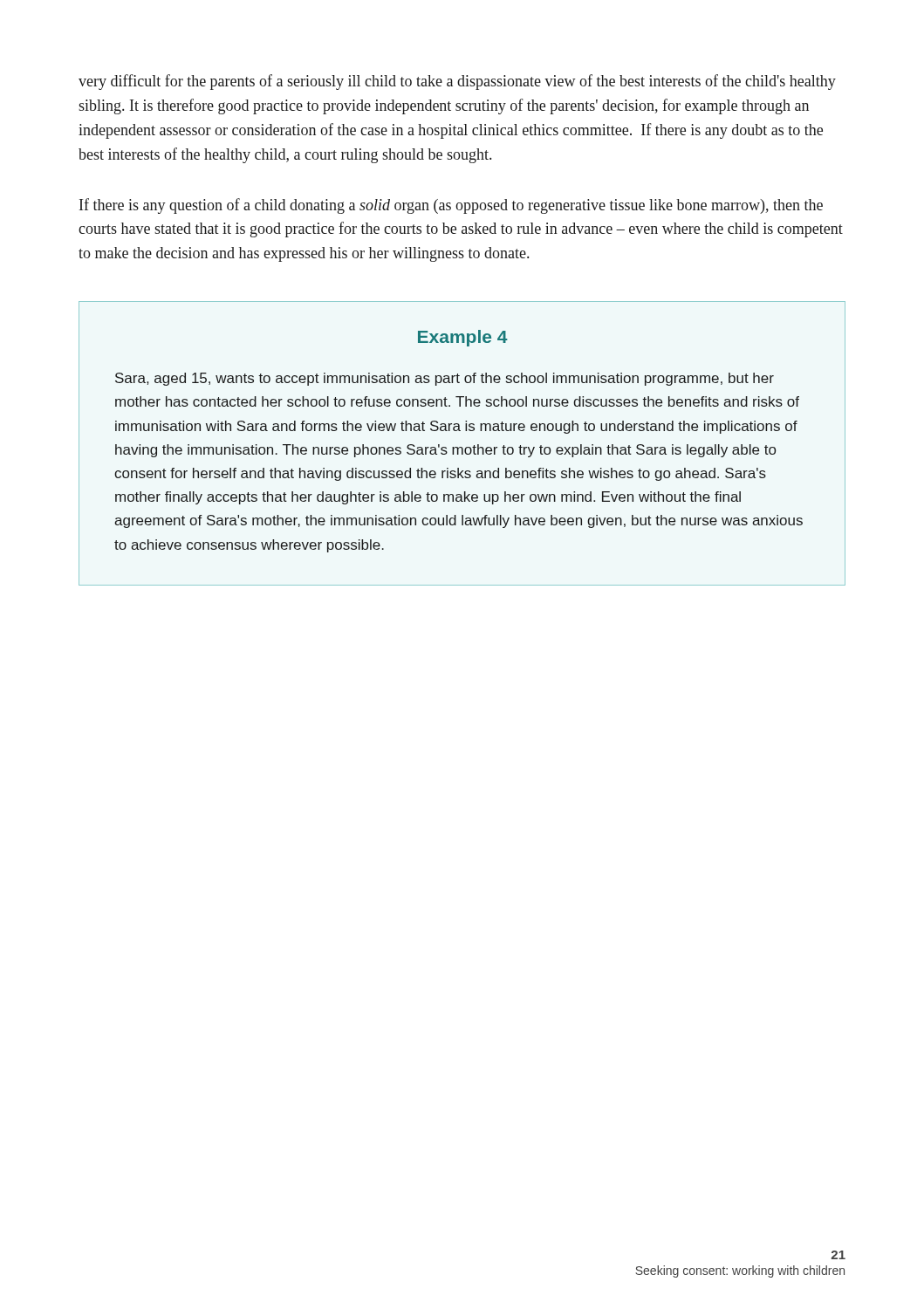The width and height of the screenshot is (924, 1309).
Task: Find the section header that reads "Example 4"
Action: 462,337
